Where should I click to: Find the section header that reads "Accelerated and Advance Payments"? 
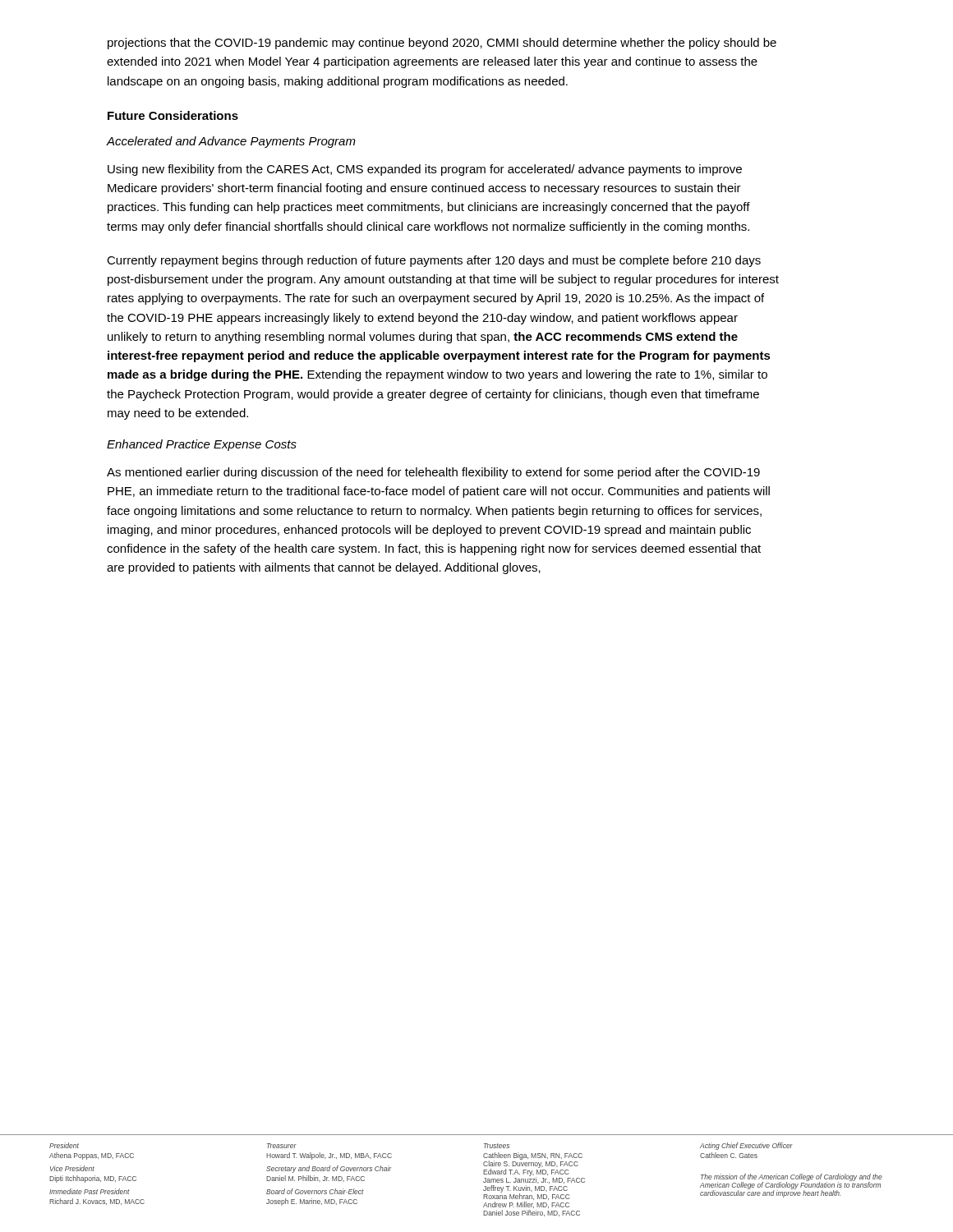[231, 141]
